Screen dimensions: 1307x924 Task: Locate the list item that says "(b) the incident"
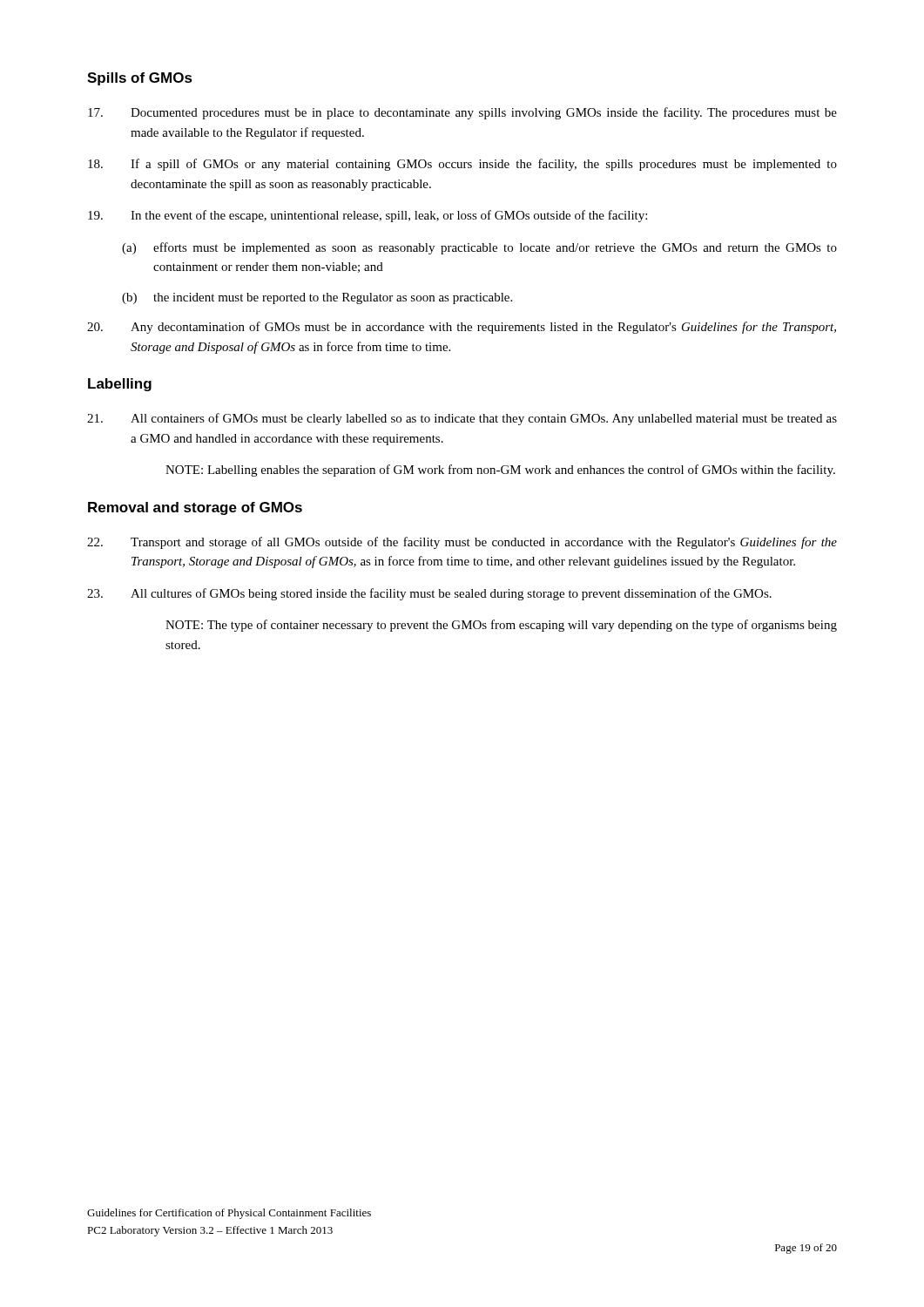click(x=479, y=297)
